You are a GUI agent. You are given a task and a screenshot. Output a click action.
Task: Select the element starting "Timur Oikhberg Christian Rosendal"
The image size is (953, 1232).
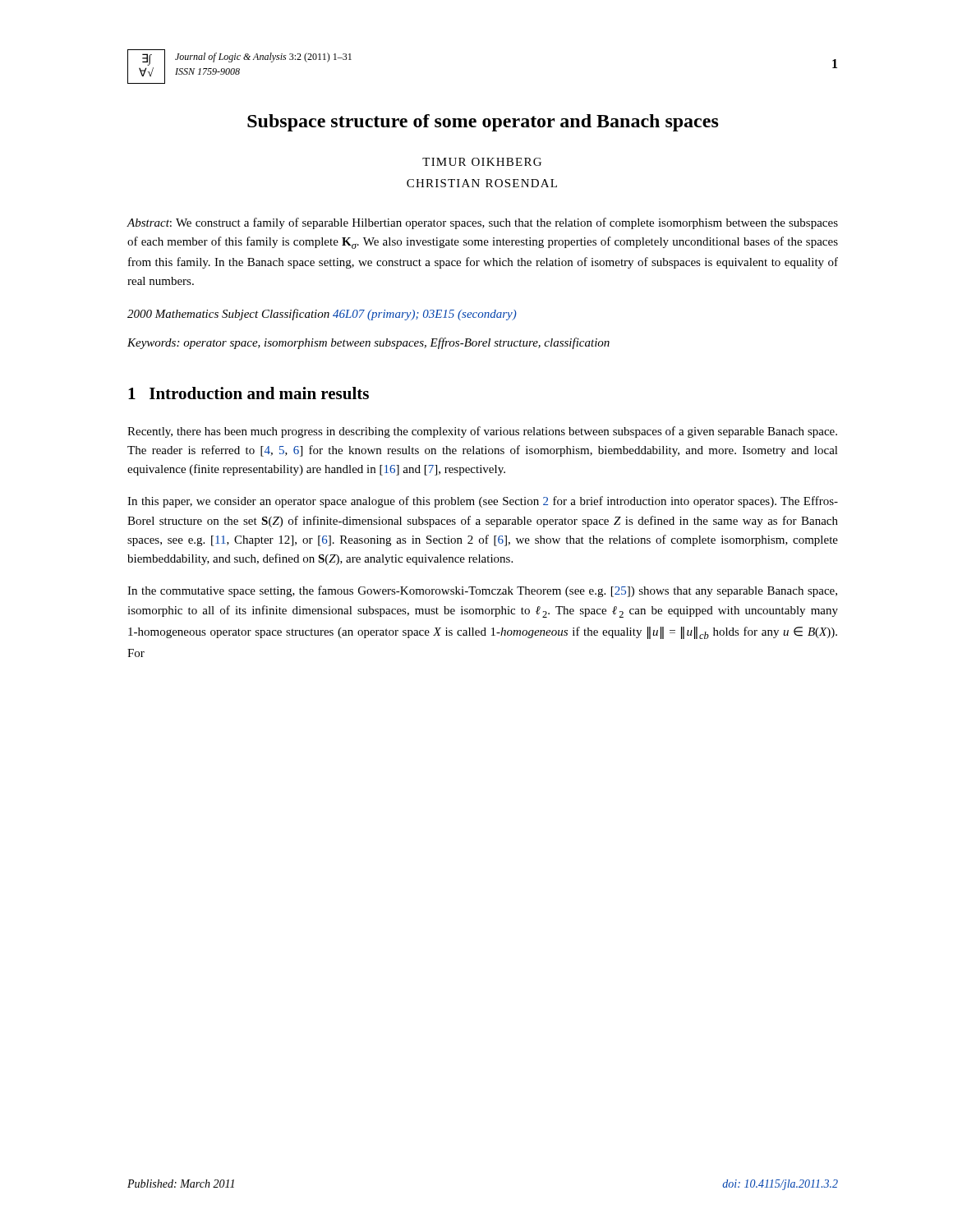coord(483,172)
